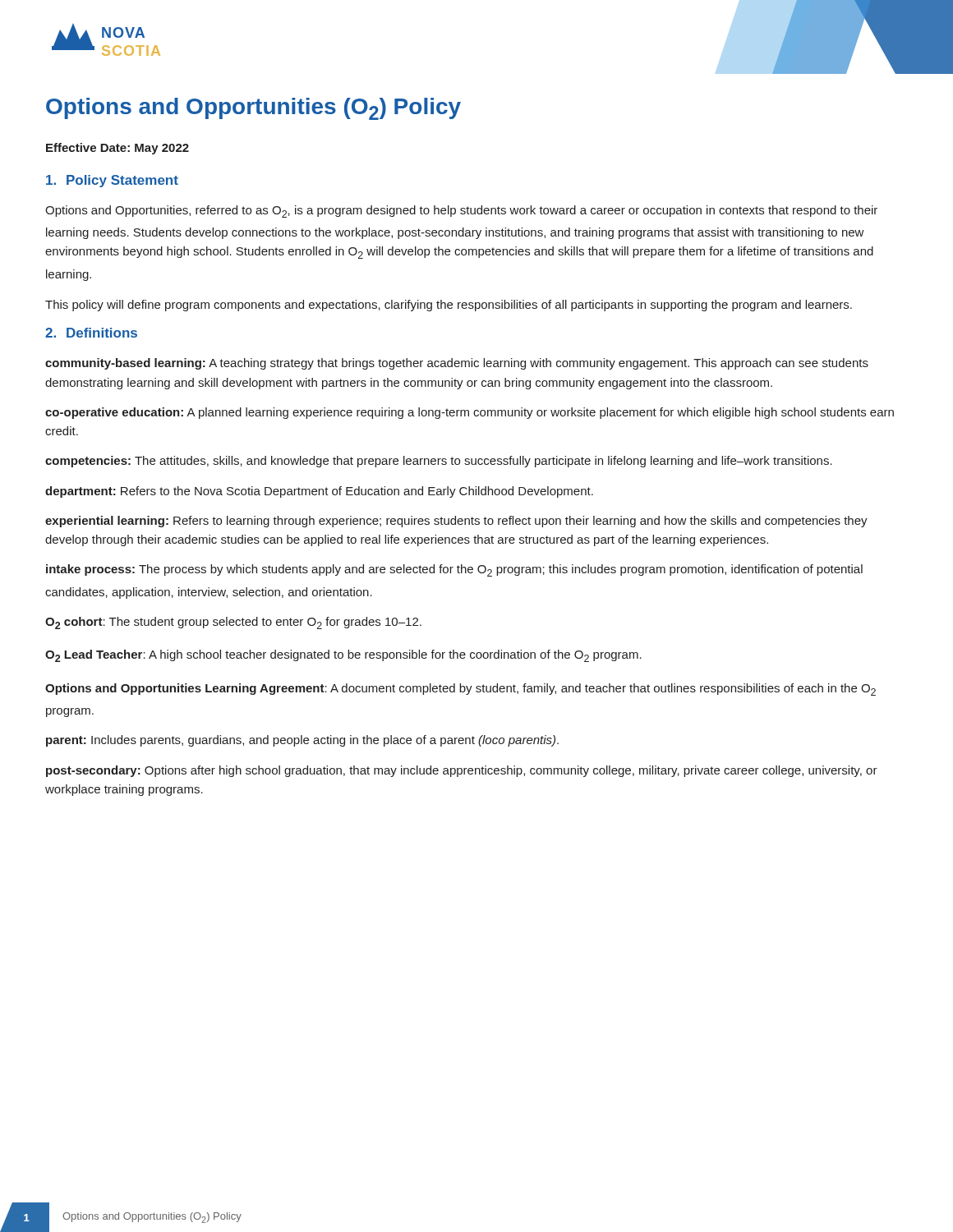The width and height of the screenshot is (953, 1232).
Task: Click on the text block that says "experiential learning: Refers to learning through"
Action: pyautogui.click(x=456, y=530)
